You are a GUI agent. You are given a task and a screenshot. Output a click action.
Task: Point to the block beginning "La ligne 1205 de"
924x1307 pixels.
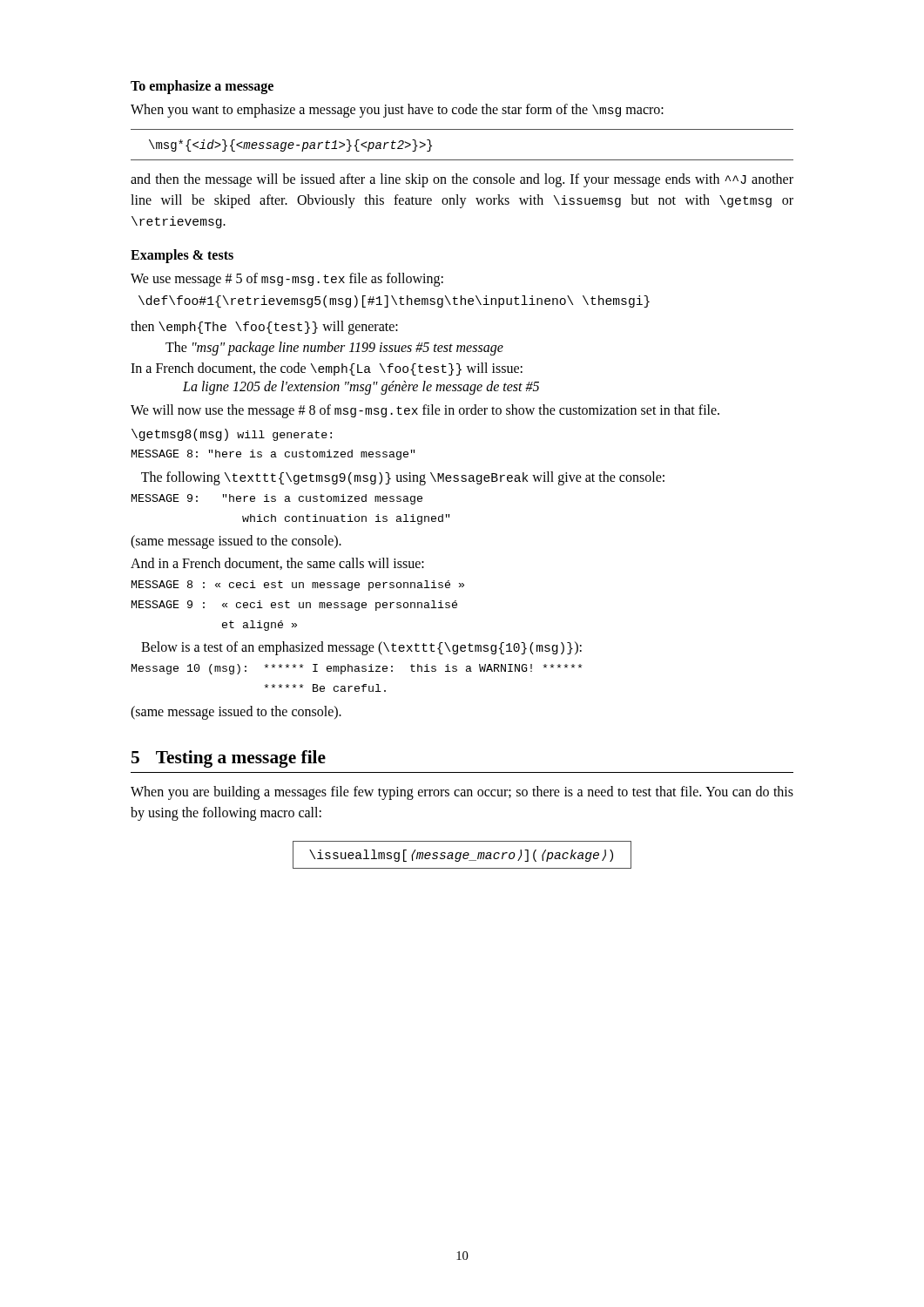361,386
